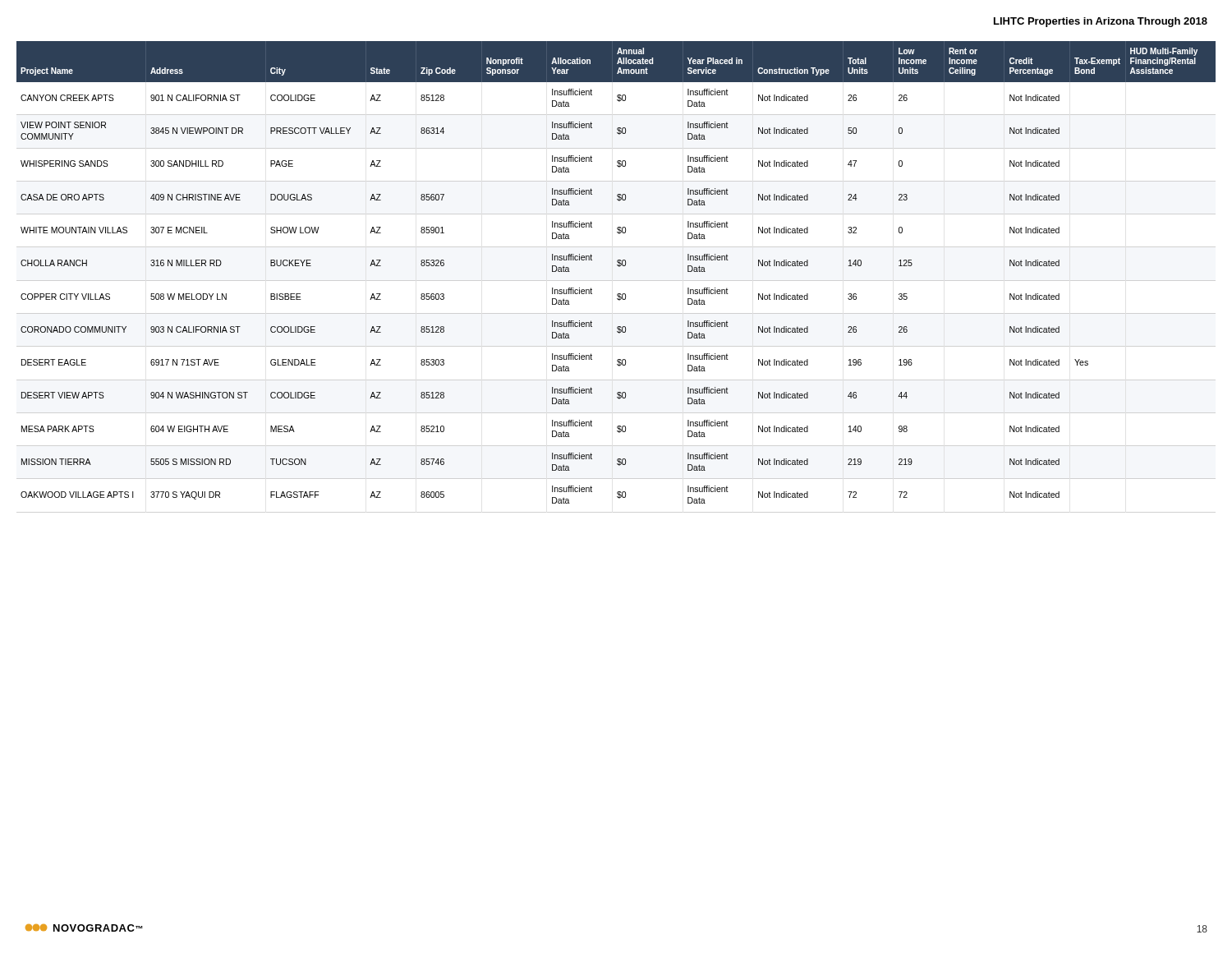Viewport: 1232px width, 953px height.
Task: Select the table that reads "CHOLLA RANCH"
Action: click(x=616, y=277)
